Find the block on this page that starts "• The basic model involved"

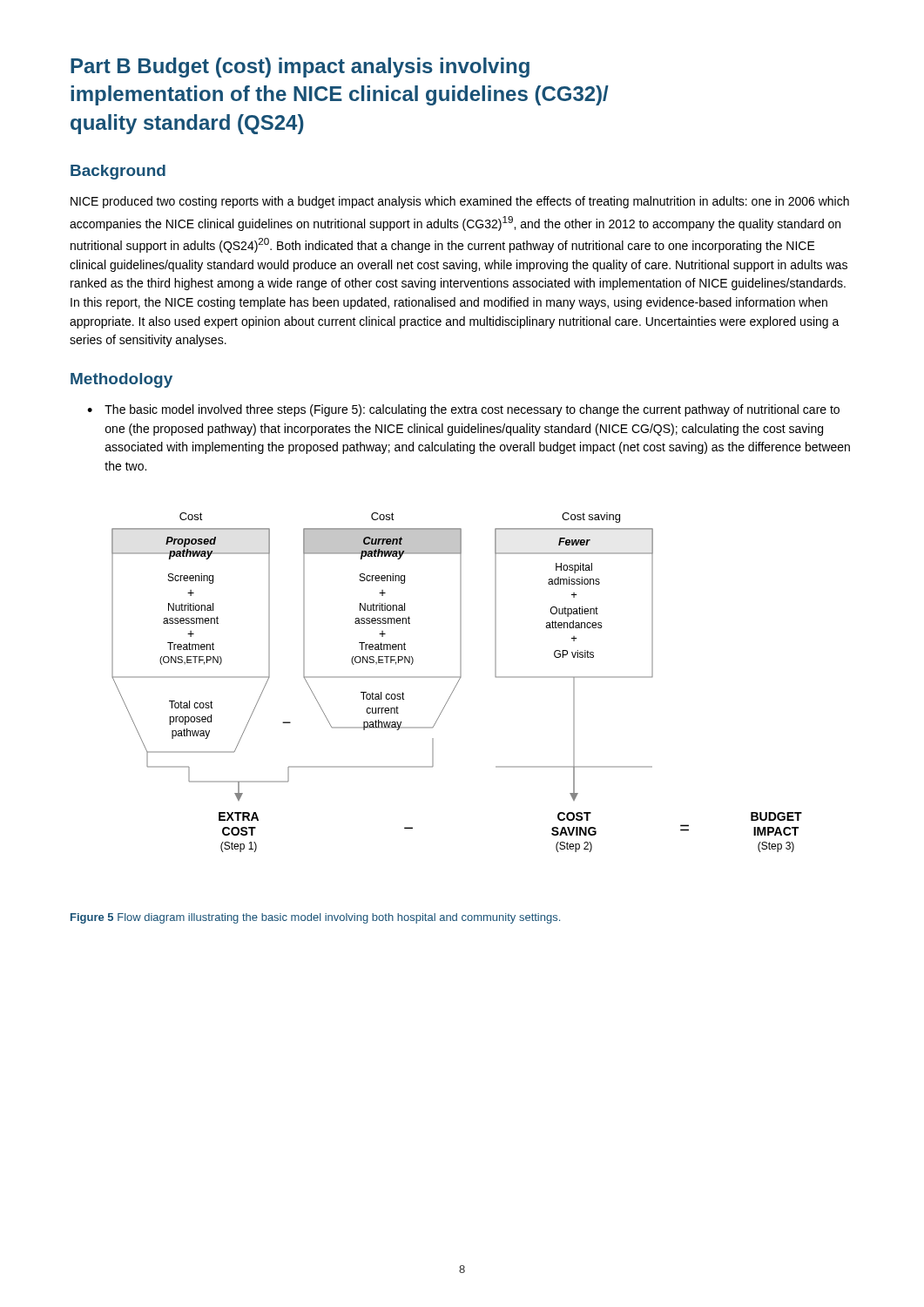[471, 439]
